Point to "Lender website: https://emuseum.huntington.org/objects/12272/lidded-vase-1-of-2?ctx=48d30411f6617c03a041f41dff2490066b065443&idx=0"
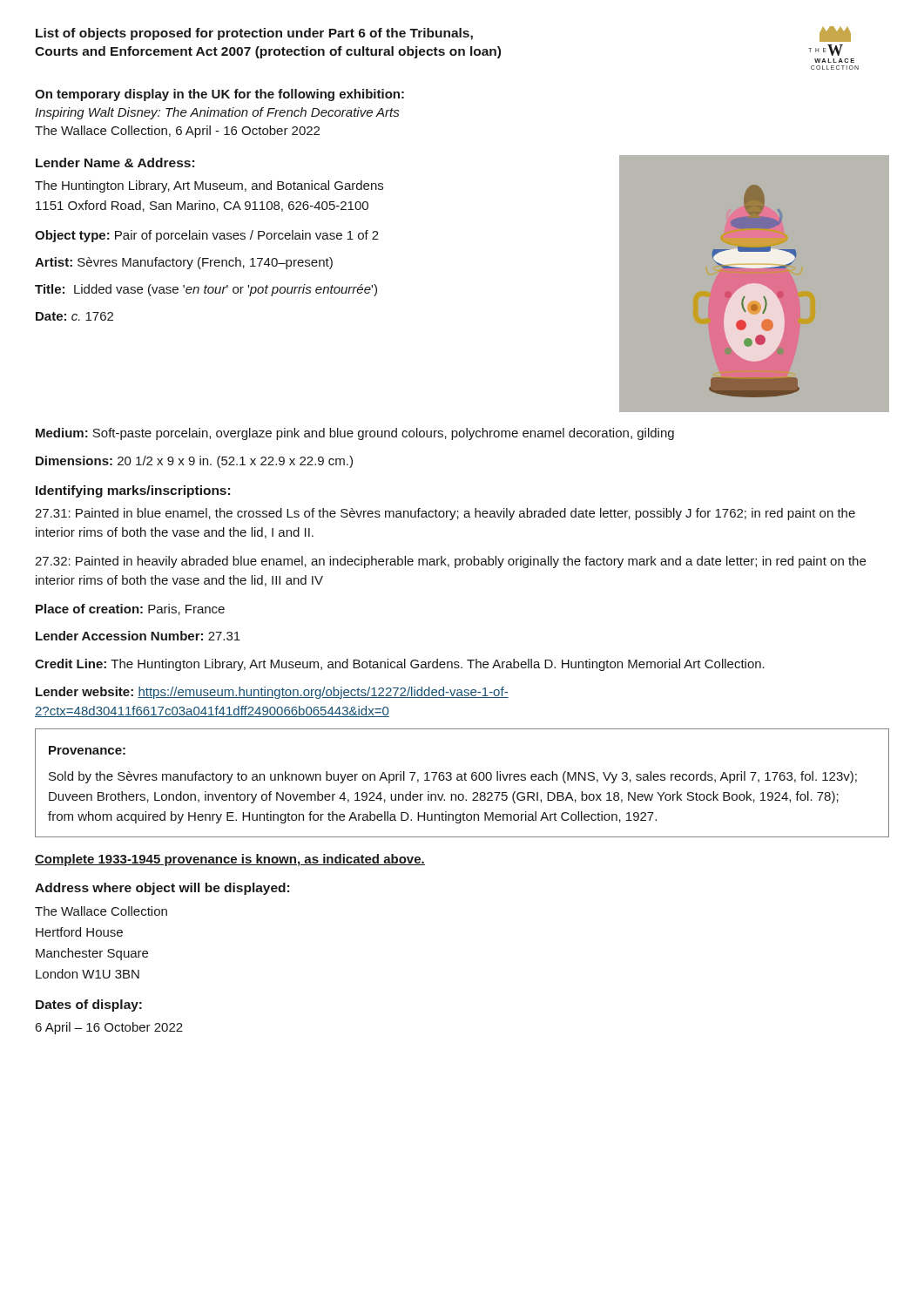 272,701
